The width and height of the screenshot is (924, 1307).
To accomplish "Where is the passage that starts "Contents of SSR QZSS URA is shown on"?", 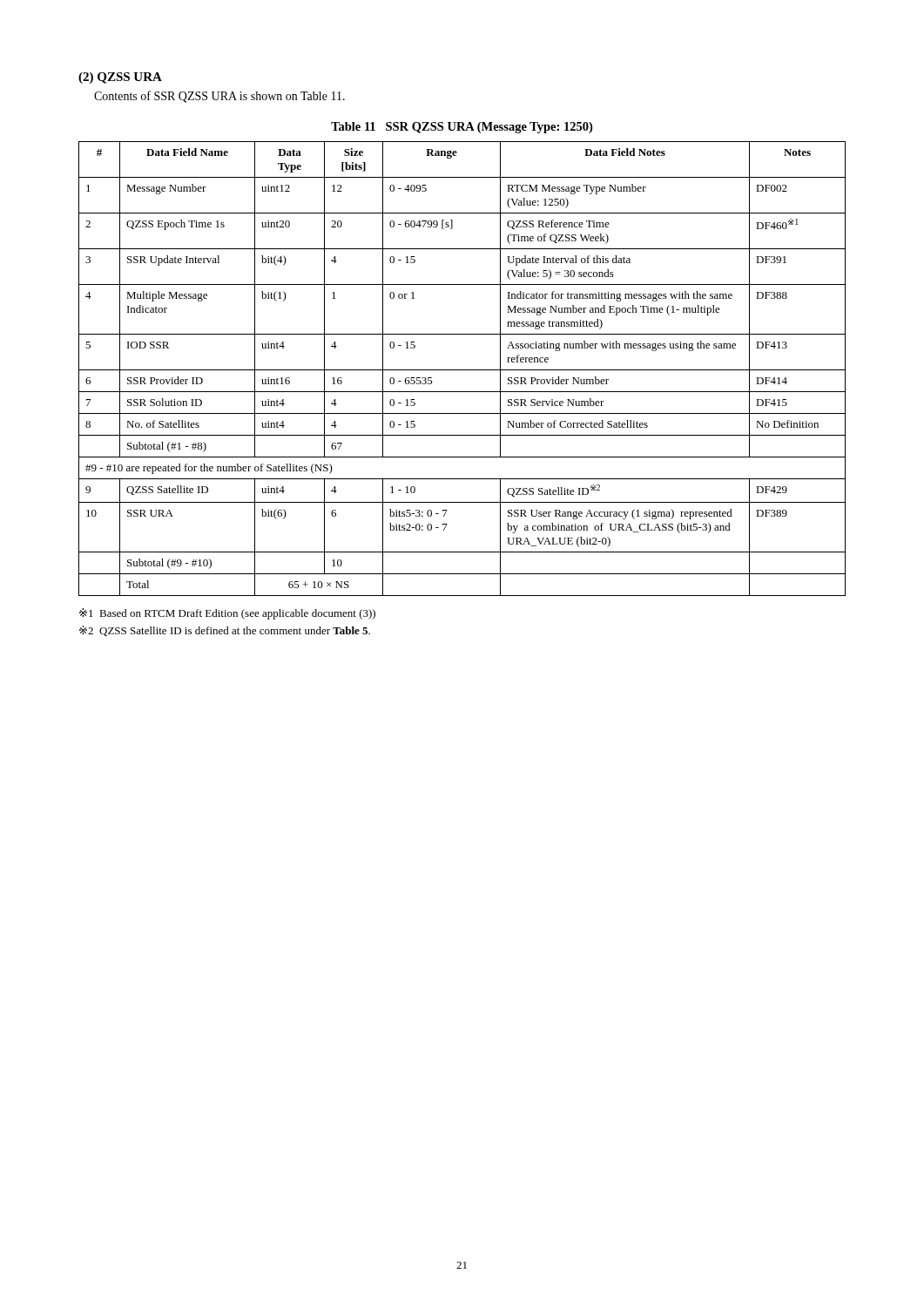I will pos(220,96).
